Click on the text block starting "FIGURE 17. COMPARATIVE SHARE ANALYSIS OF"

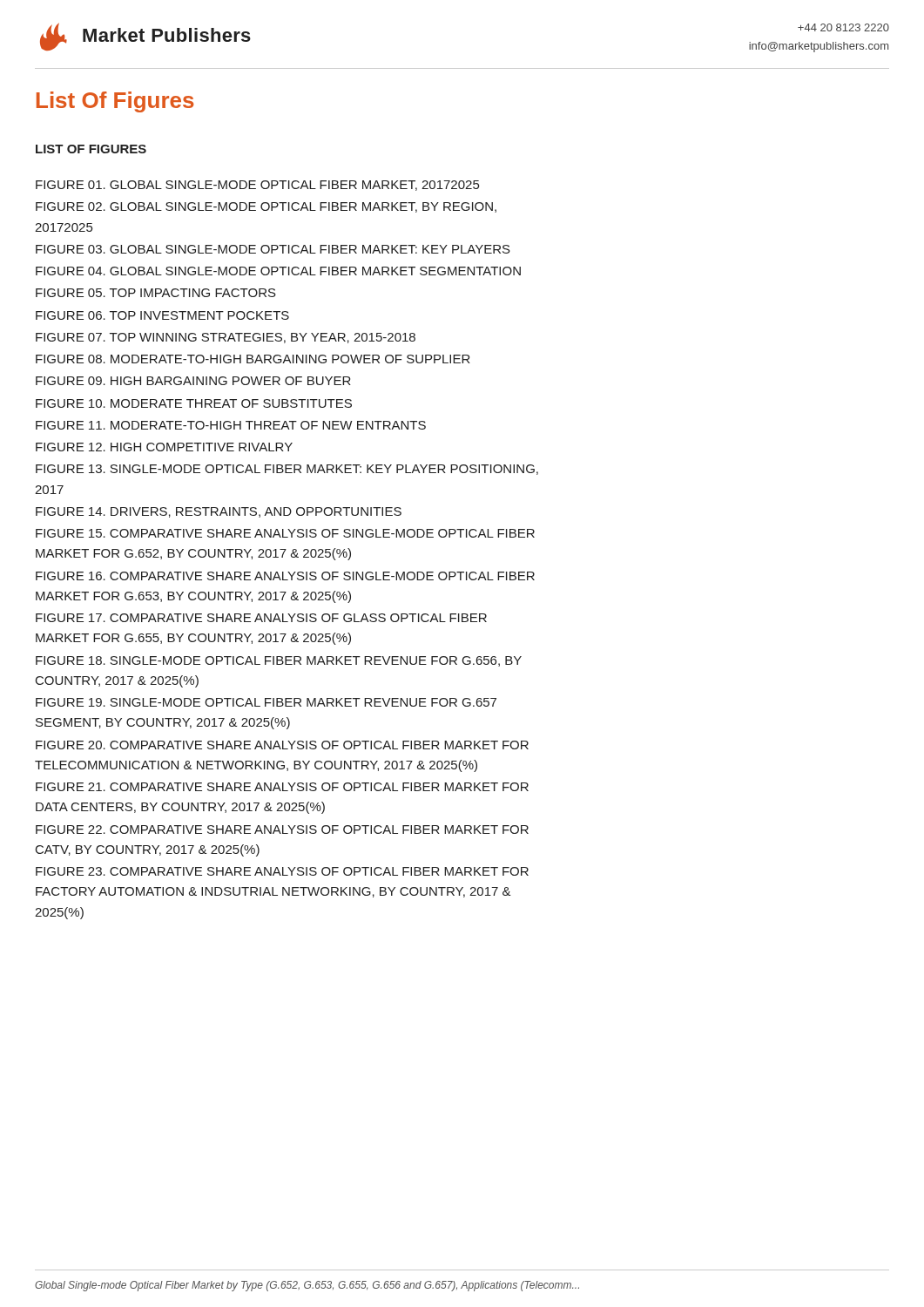point(261,627)
